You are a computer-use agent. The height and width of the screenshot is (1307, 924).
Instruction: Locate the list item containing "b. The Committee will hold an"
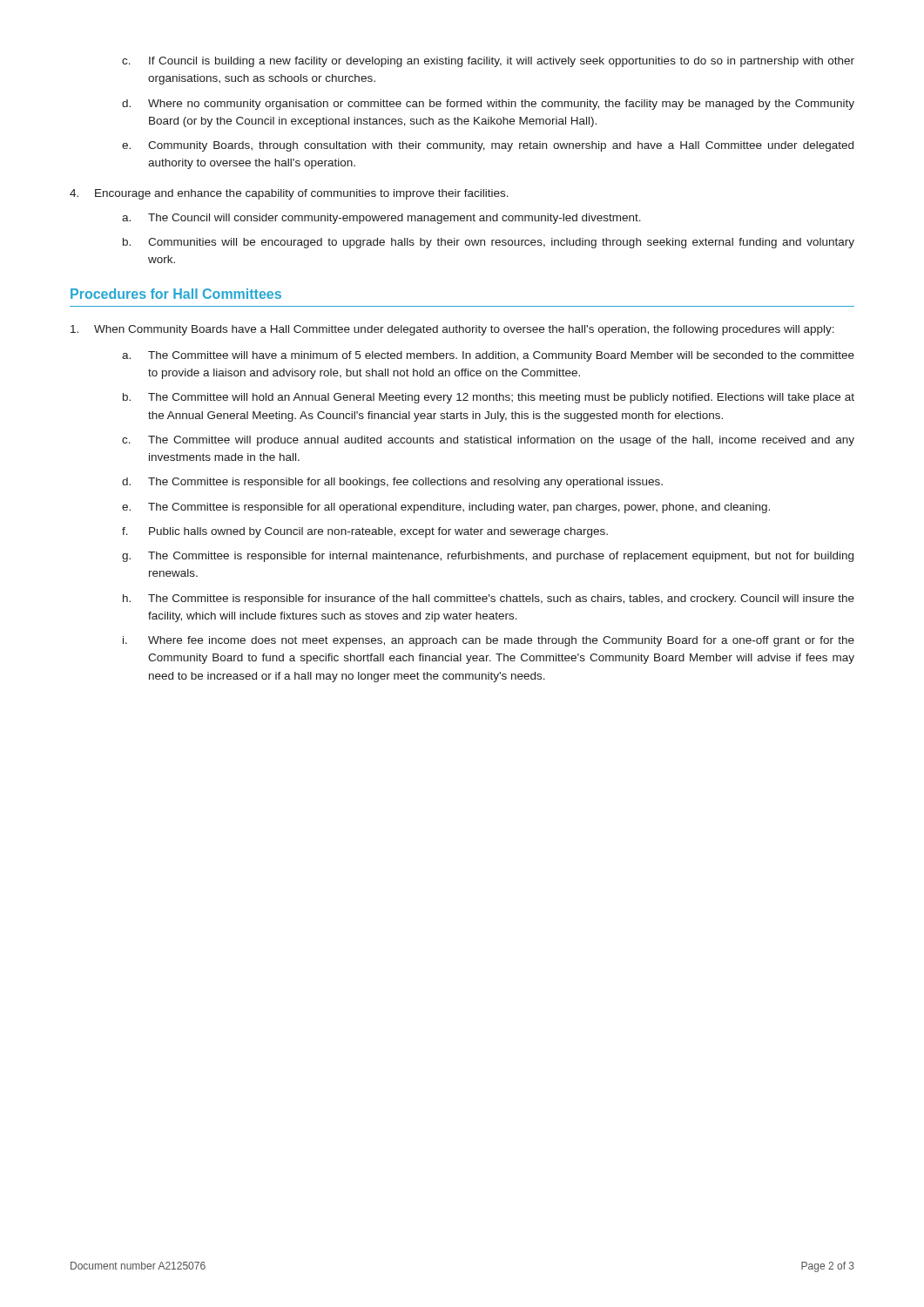(x=488, y=406)
